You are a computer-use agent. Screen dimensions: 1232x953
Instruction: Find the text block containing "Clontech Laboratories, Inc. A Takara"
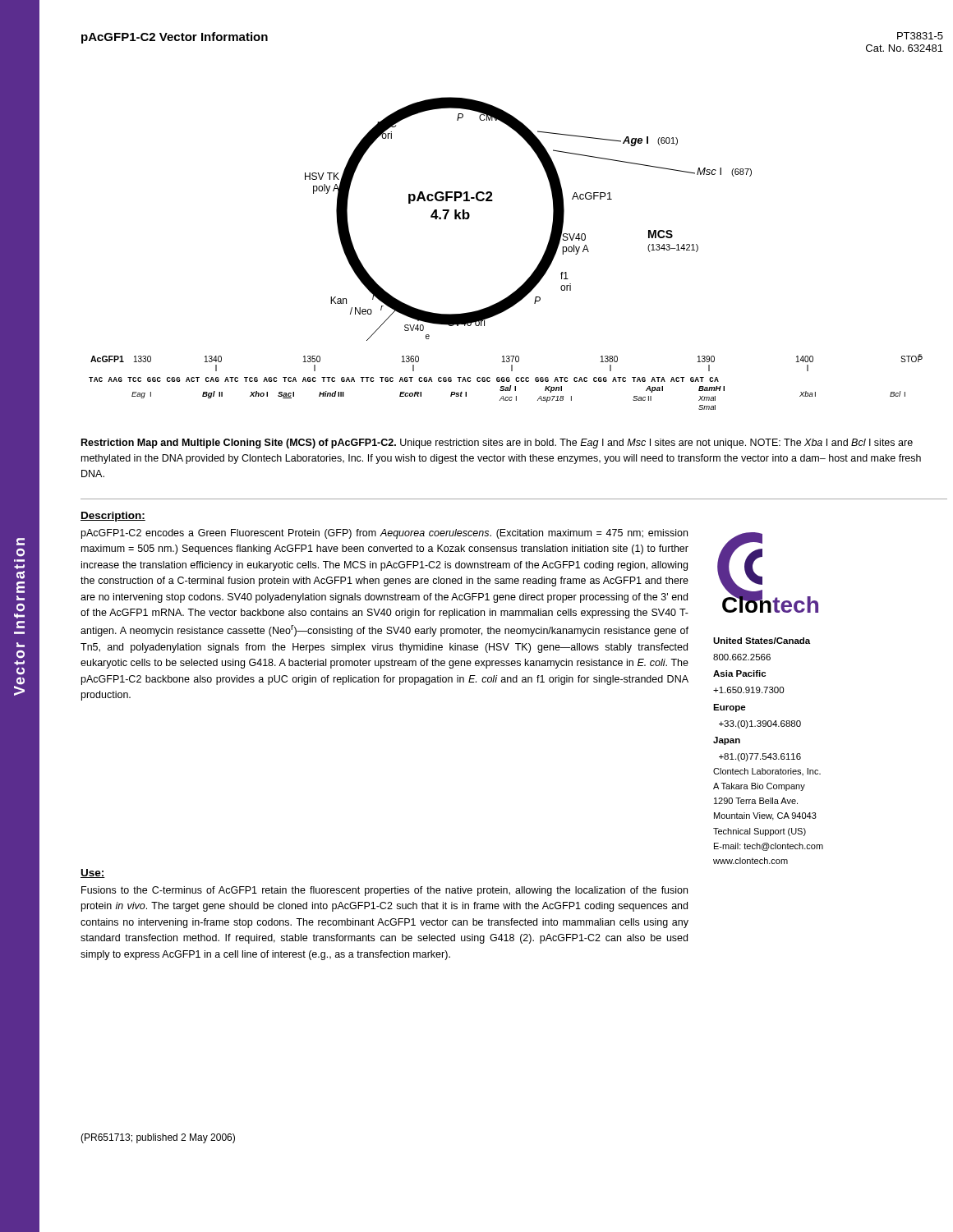pos(768,816)
